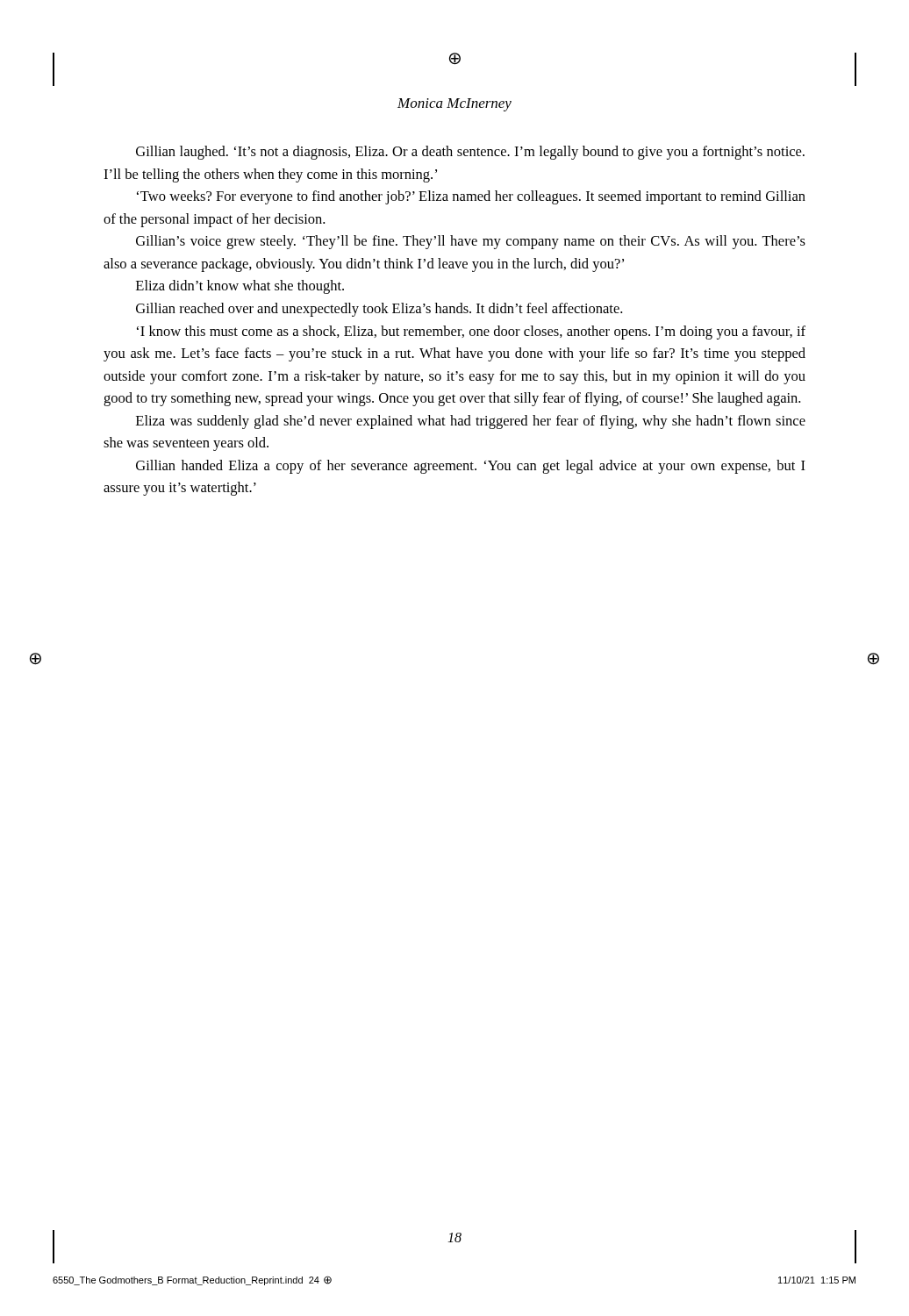Click on the text block containing "Gillian laughed. ‘It’s not"
This screenshot has height=1316, width=909.
coord(454,163)
